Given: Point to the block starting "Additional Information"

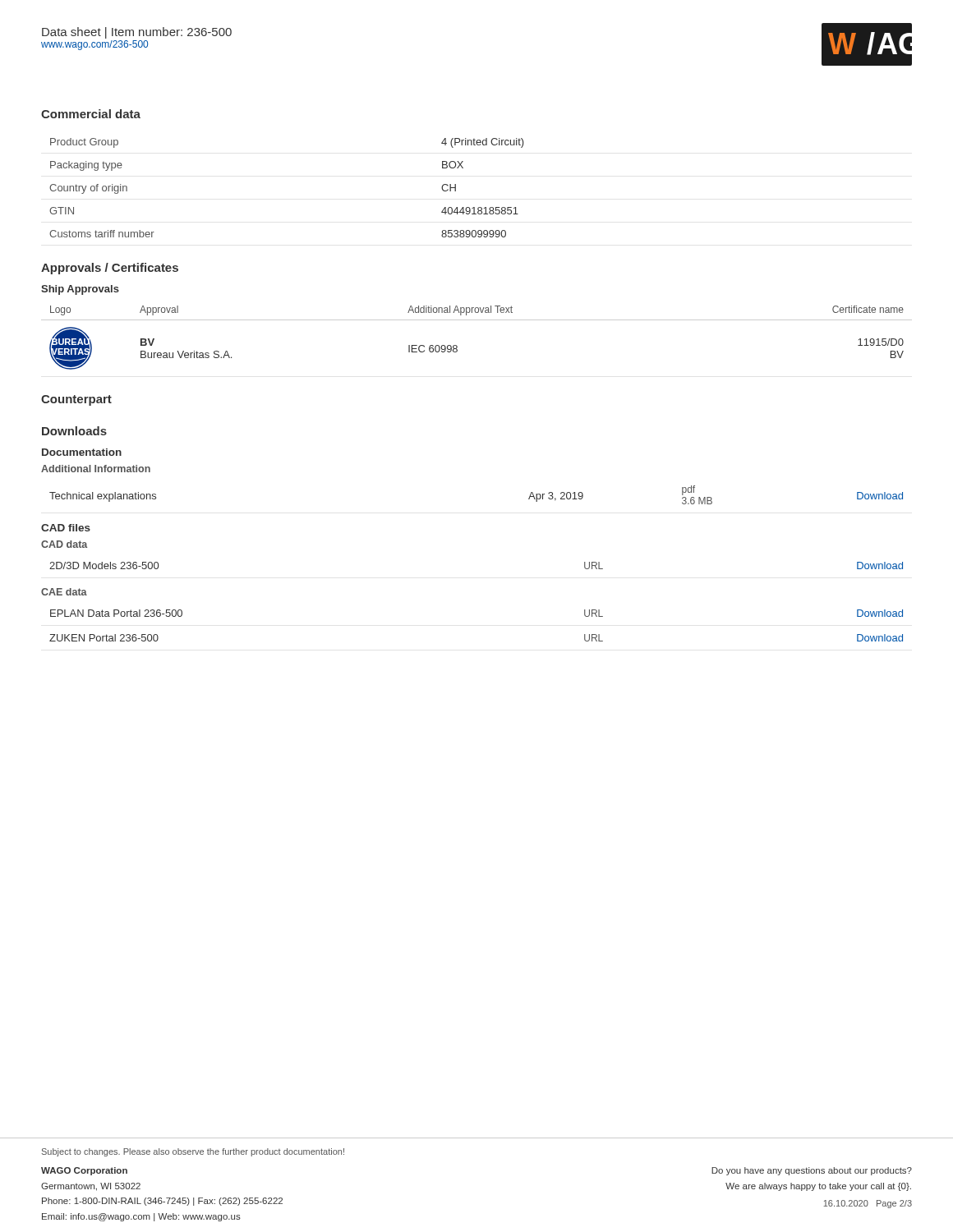Looking at the screenshot, I should (96, 469).
